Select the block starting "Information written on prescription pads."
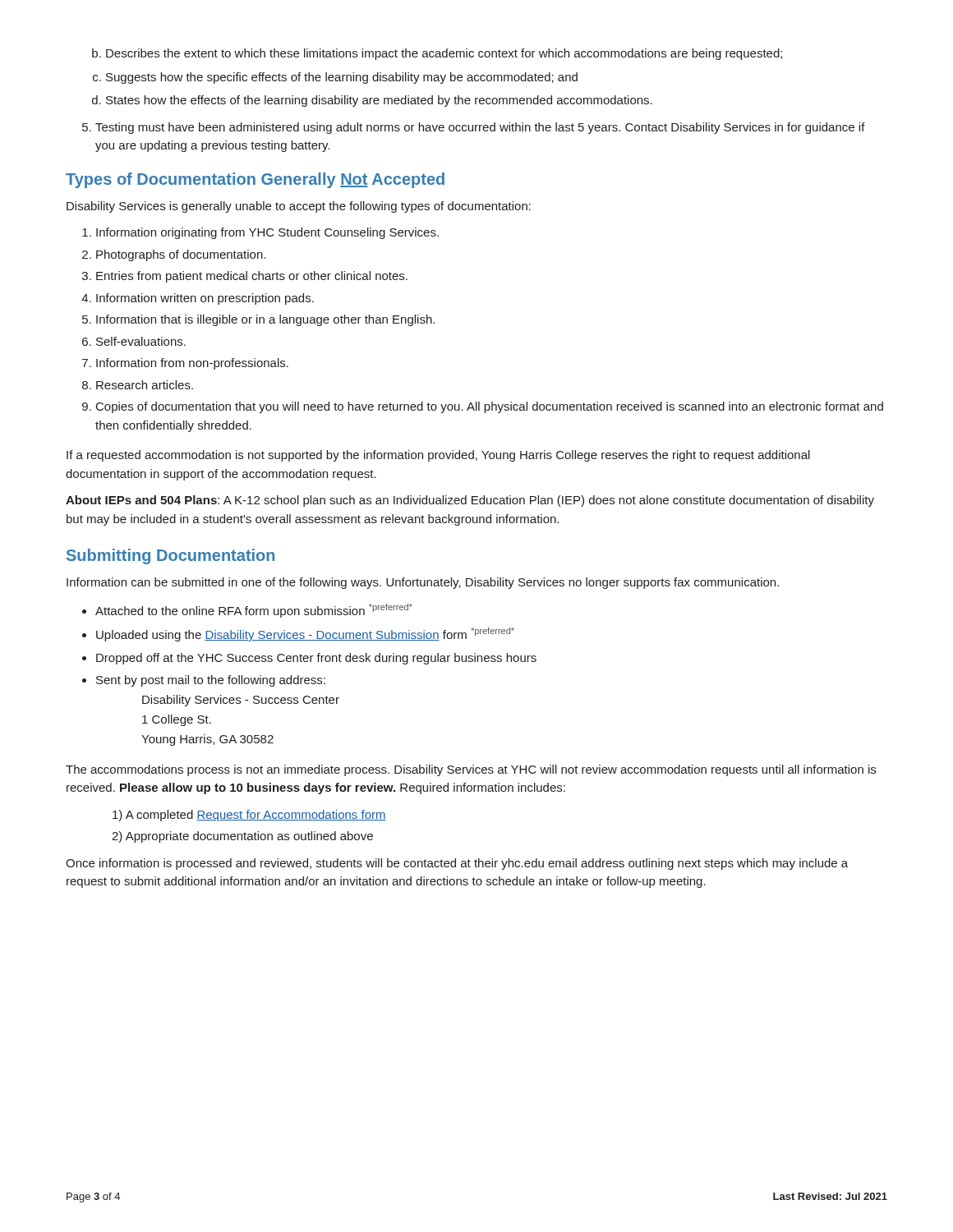The height and width of the screenshot is (1232, 953). coord(205,297)
